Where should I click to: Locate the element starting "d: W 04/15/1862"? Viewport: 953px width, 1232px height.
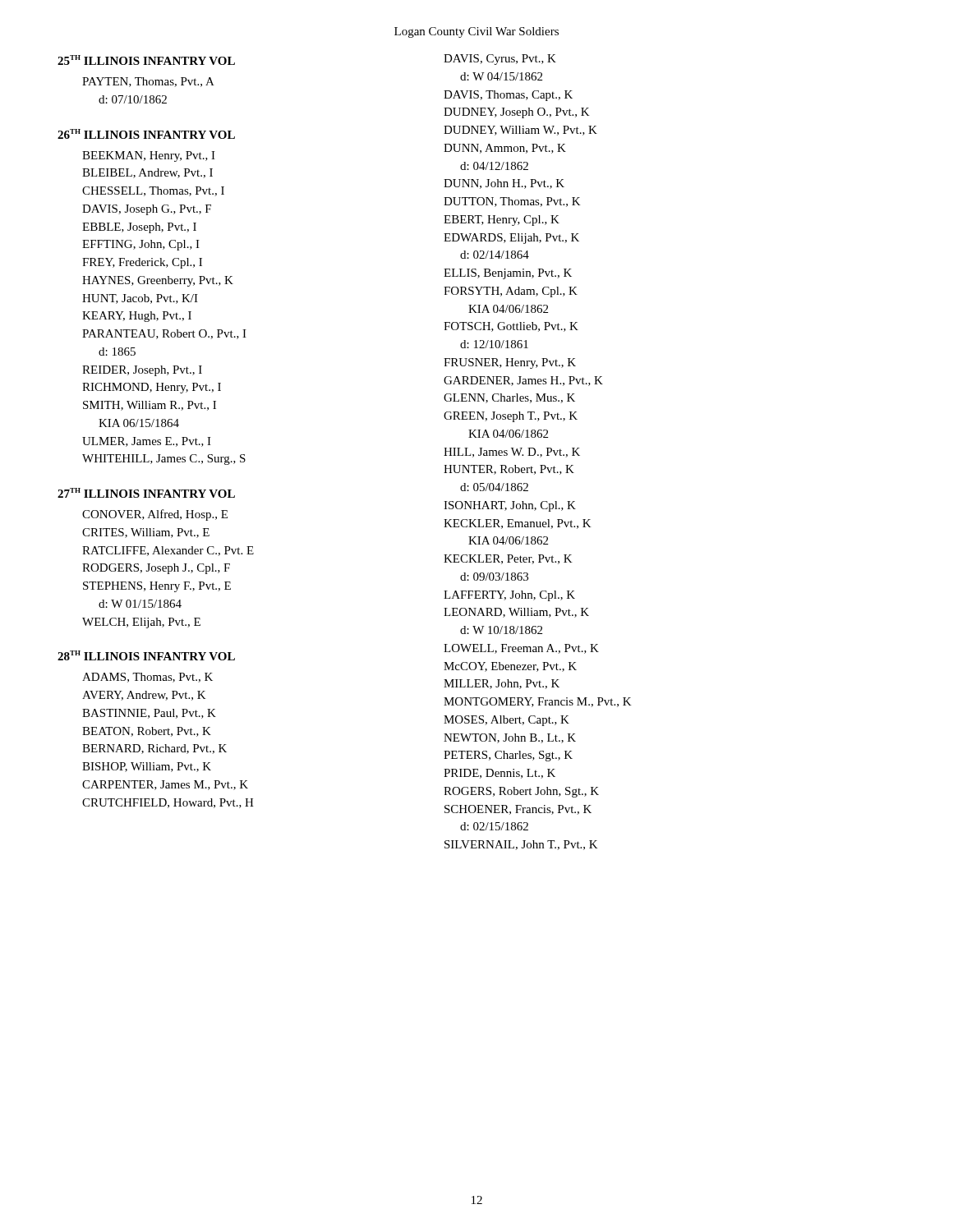502,76
